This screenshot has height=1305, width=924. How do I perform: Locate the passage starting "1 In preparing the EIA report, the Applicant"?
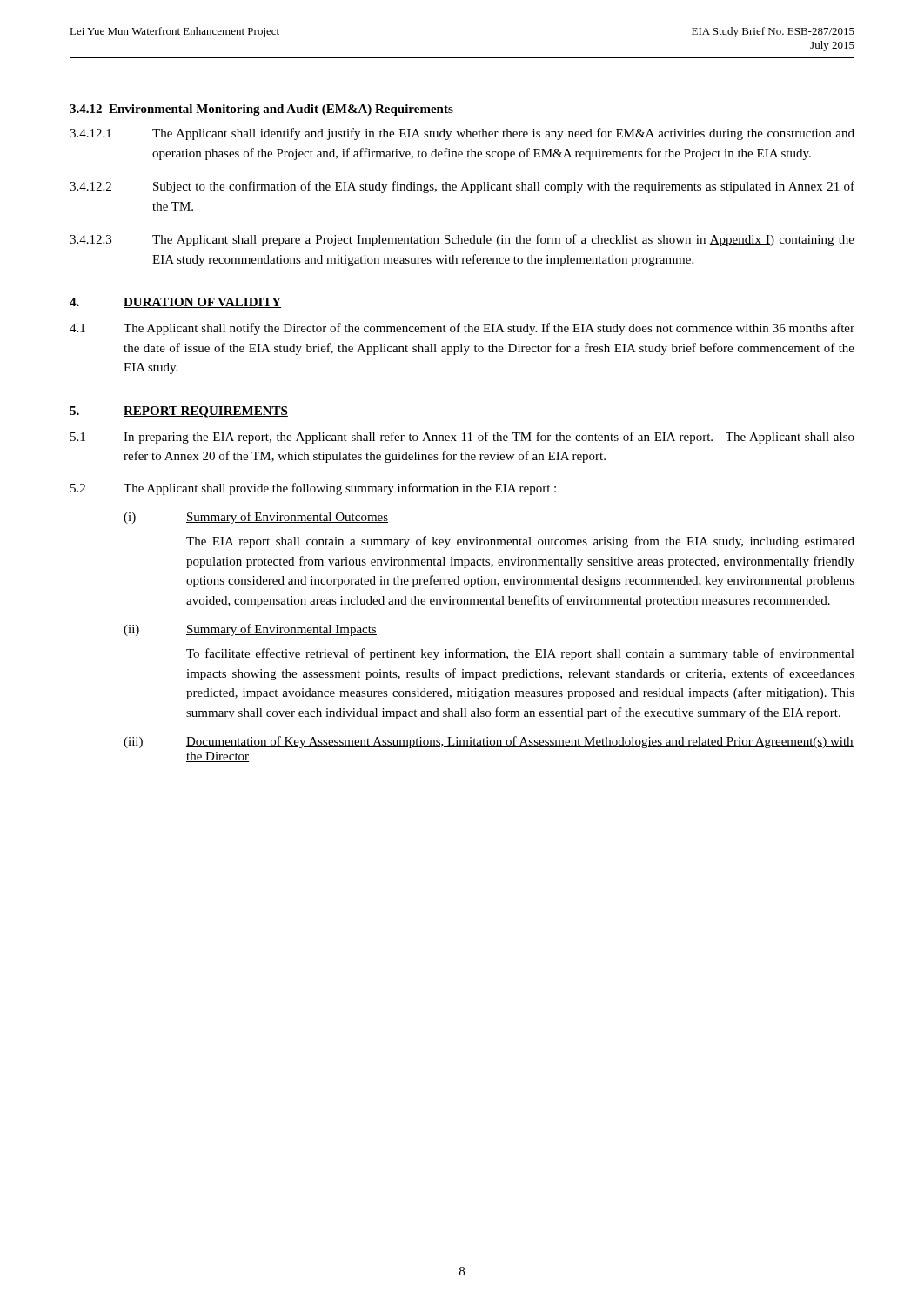click(462, 446)
